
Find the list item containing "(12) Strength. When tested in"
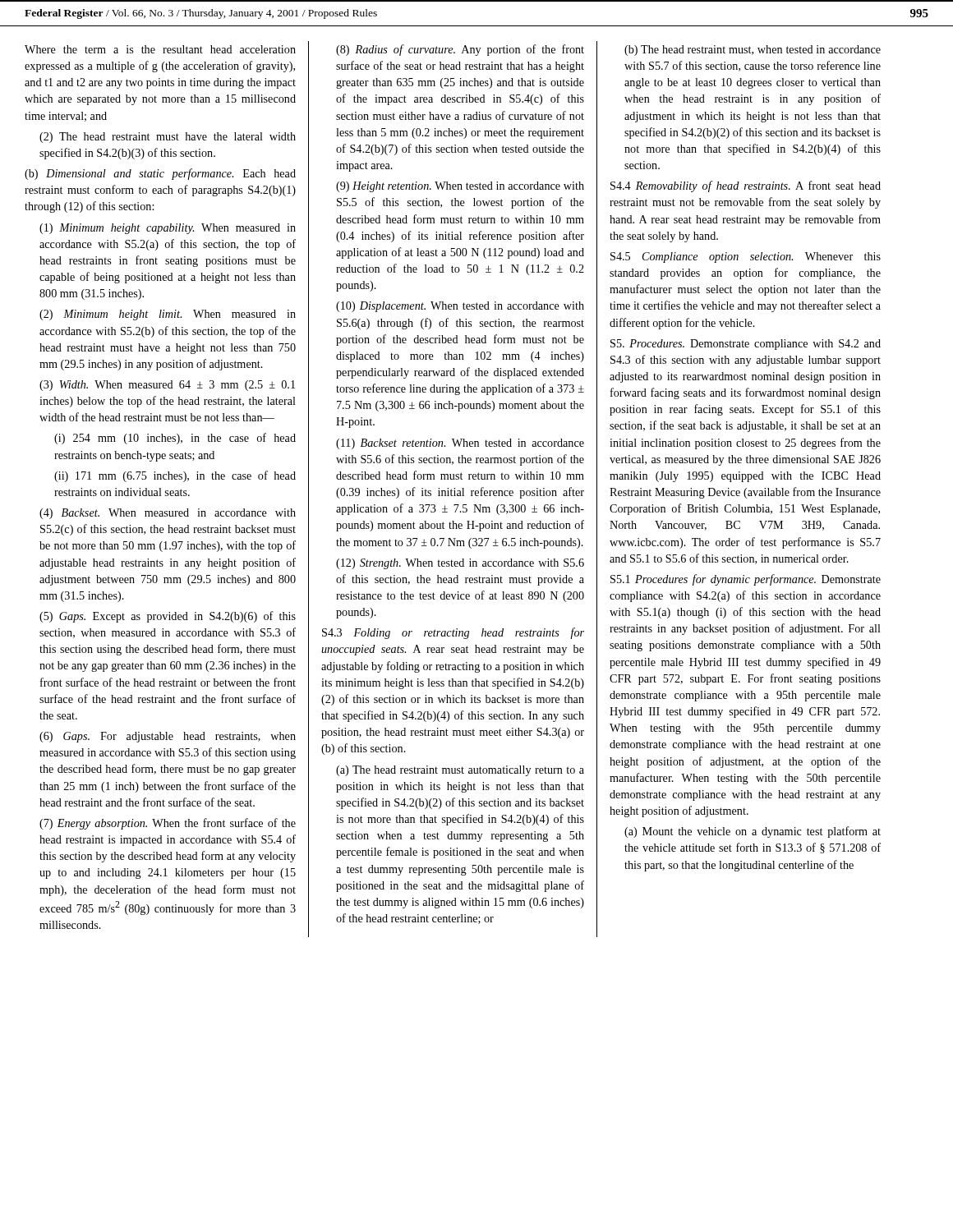(x=460, y=587)
